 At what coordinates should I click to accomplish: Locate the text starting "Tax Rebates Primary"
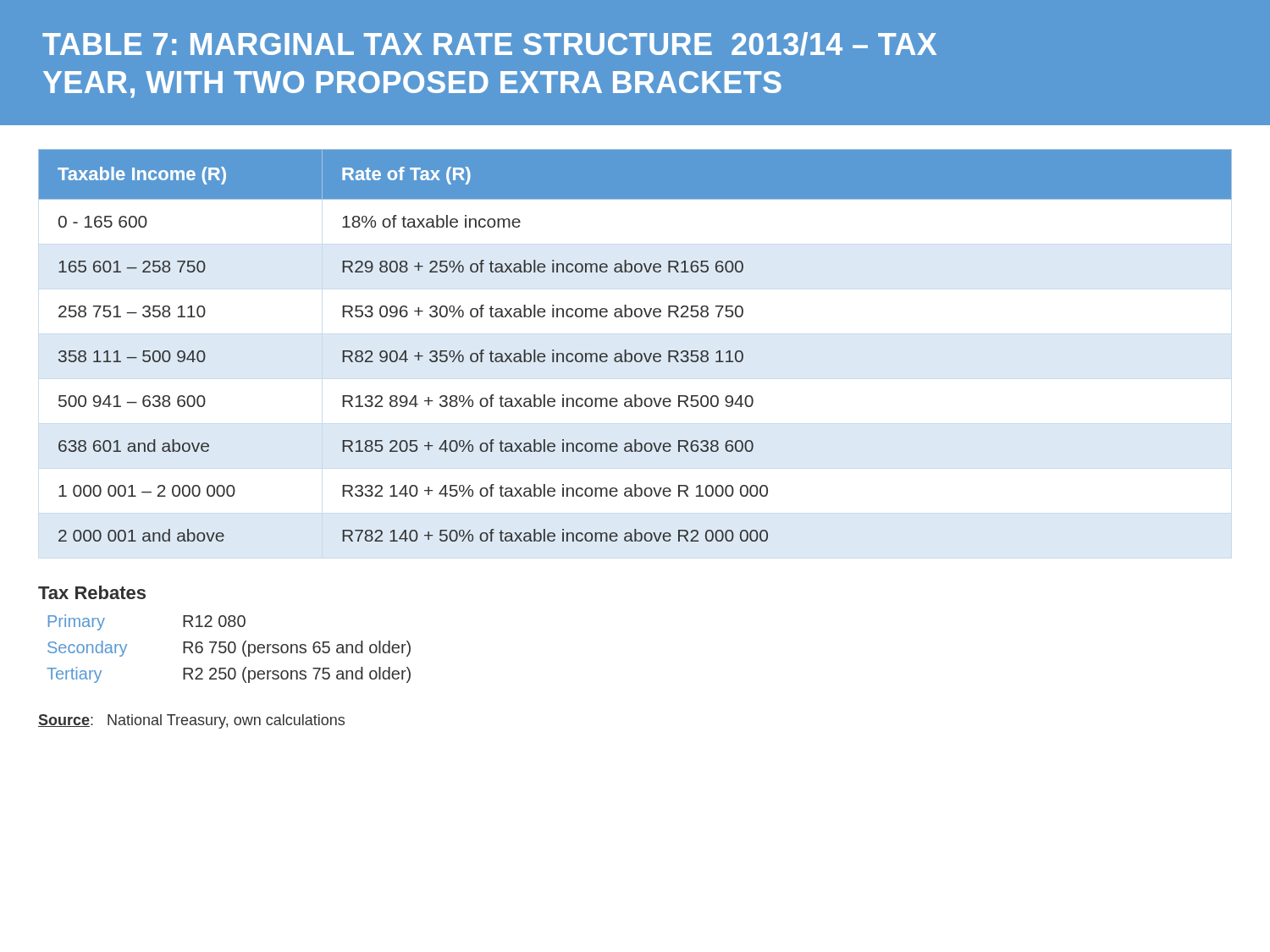click(x=92, y=592)
